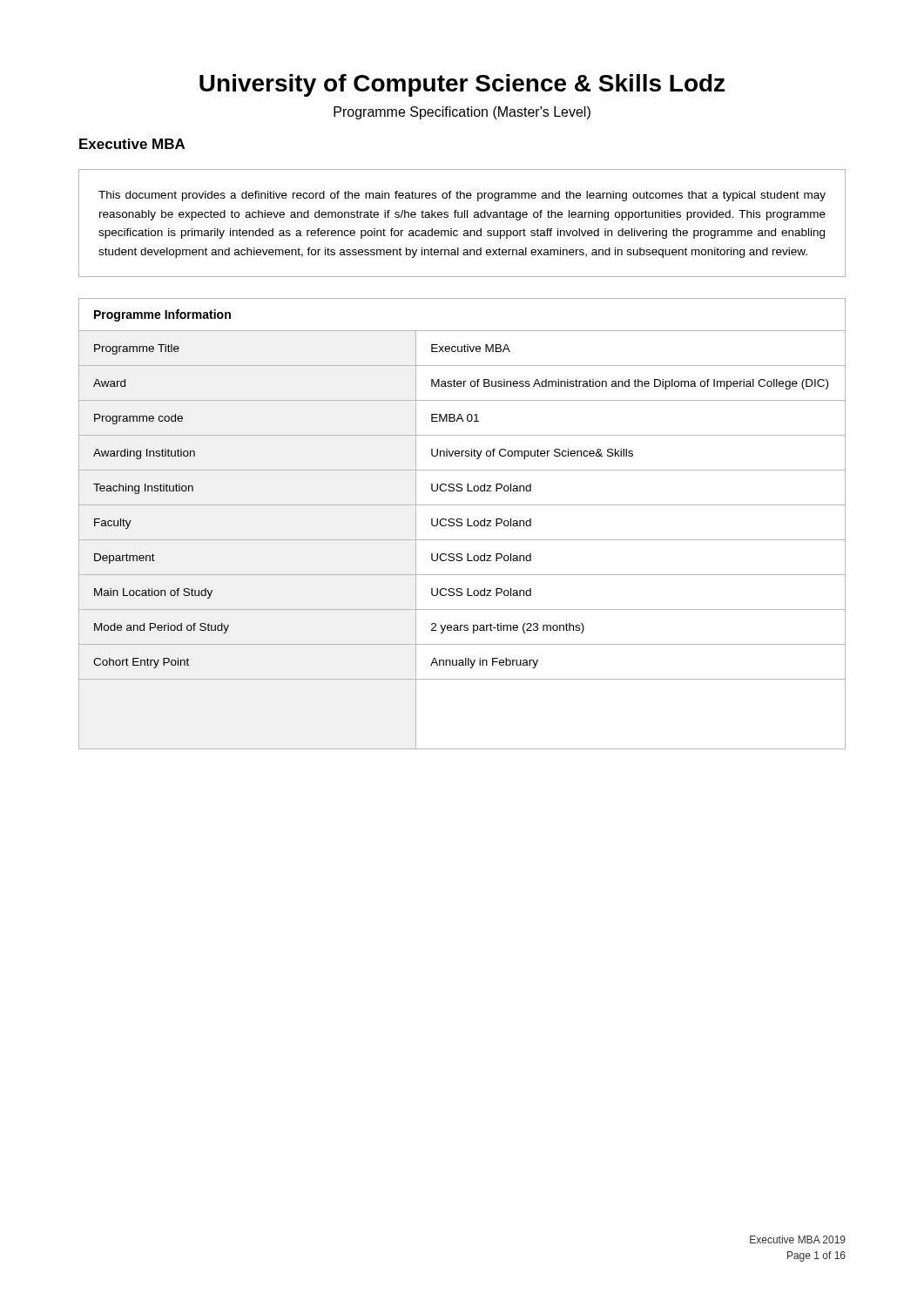The width and height of the screenshot is (924, 1307).
Task: Click where it says "Programme Specification (Master's Level)"
Action: pyautogui.click(x=462, y=112)
